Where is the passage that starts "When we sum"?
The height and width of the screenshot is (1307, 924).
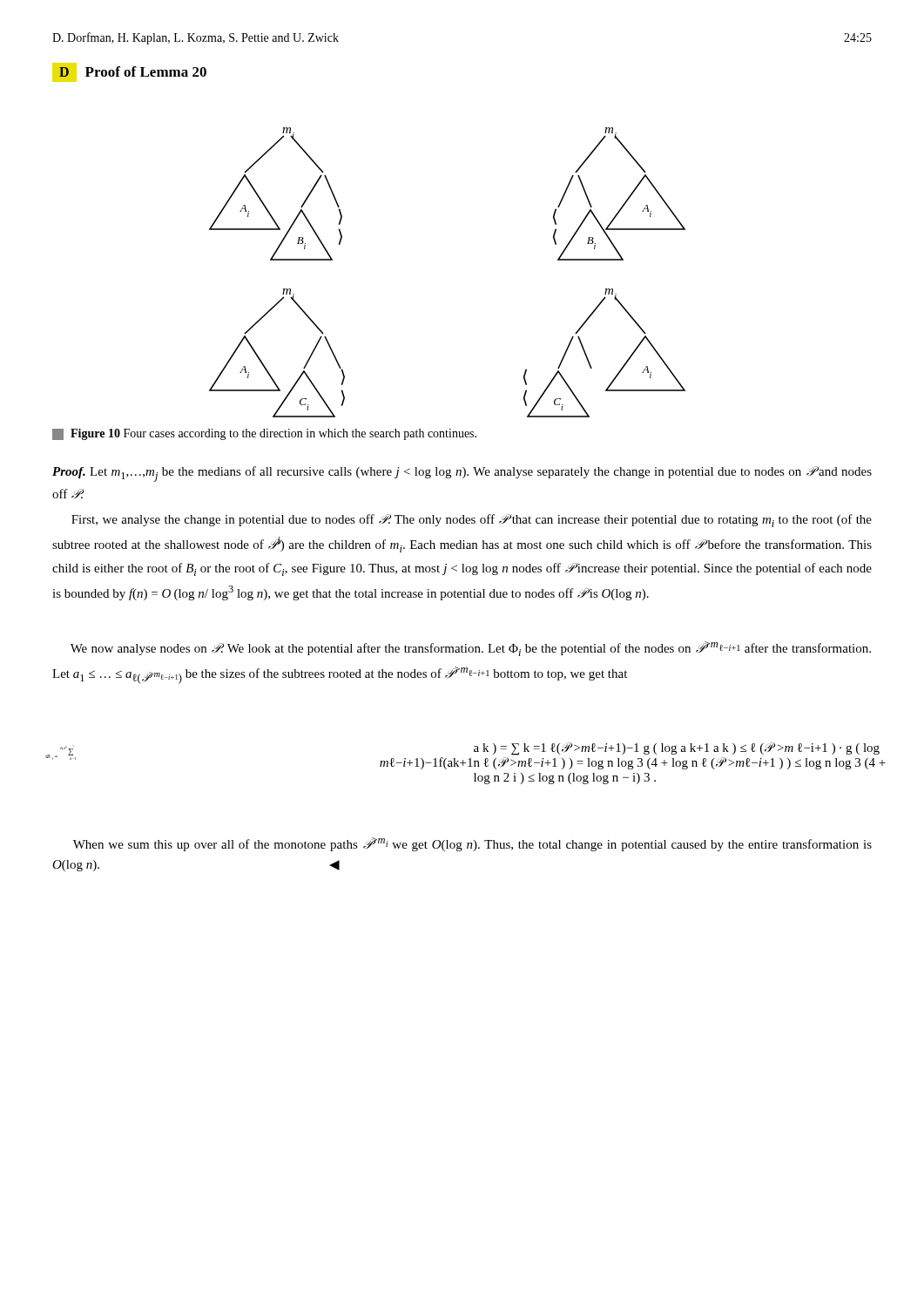462,853
